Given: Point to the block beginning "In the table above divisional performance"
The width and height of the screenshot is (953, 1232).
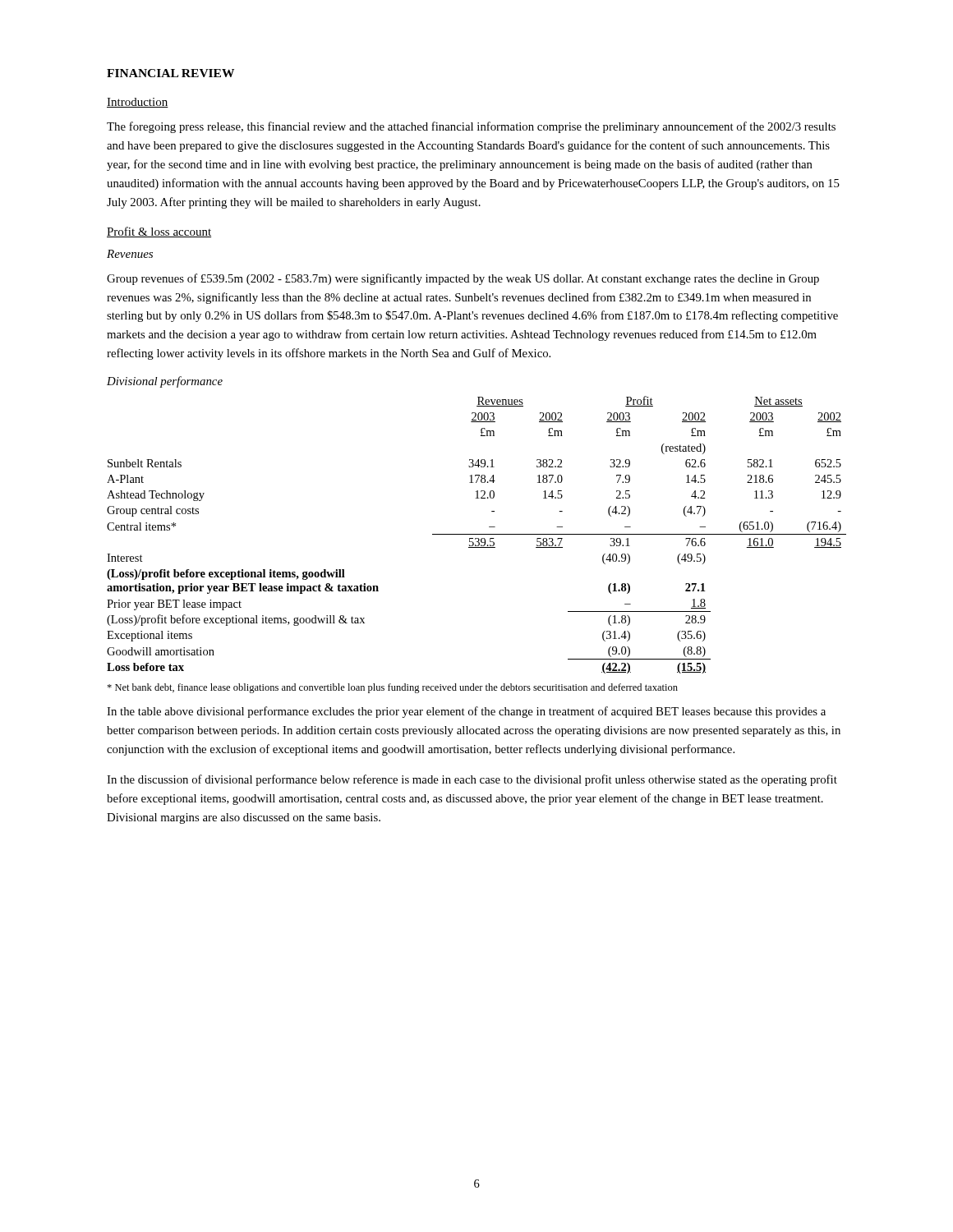Looking at the screenshot, I should point(474,730).
